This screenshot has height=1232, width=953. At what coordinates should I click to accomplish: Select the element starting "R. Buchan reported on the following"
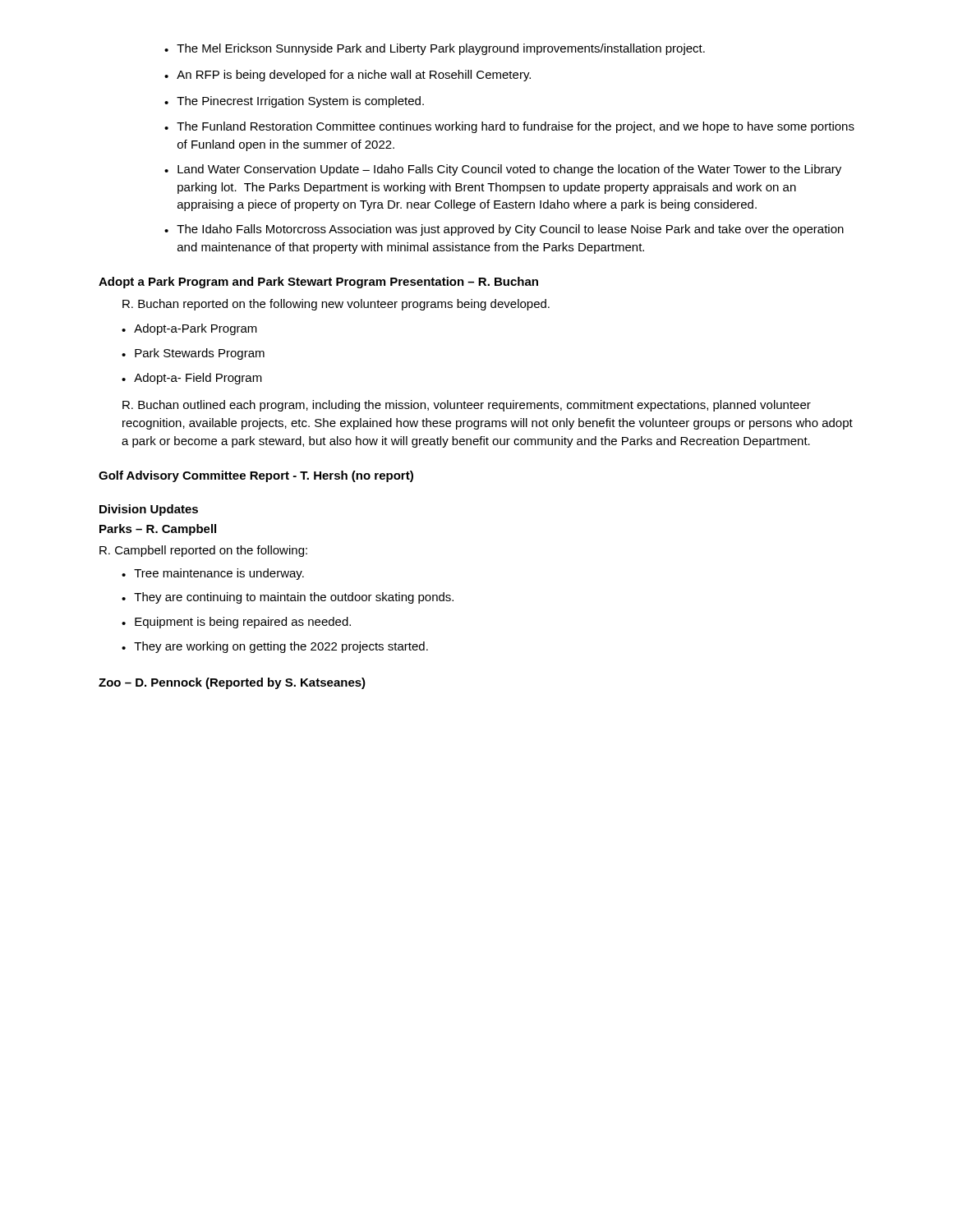tap(336, 304)
